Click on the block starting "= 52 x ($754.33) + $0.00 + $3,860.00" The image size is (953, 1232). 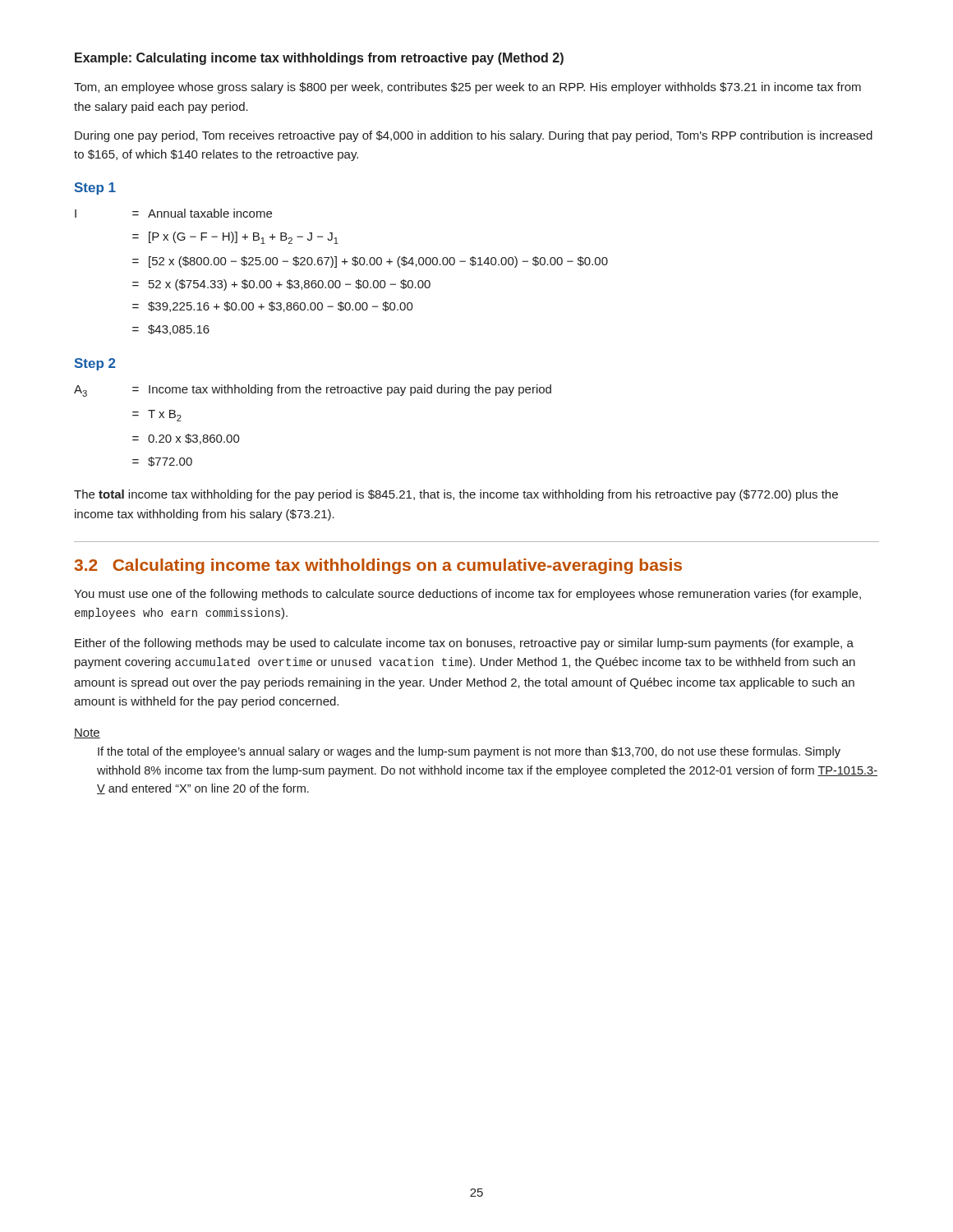click(281, 285)
